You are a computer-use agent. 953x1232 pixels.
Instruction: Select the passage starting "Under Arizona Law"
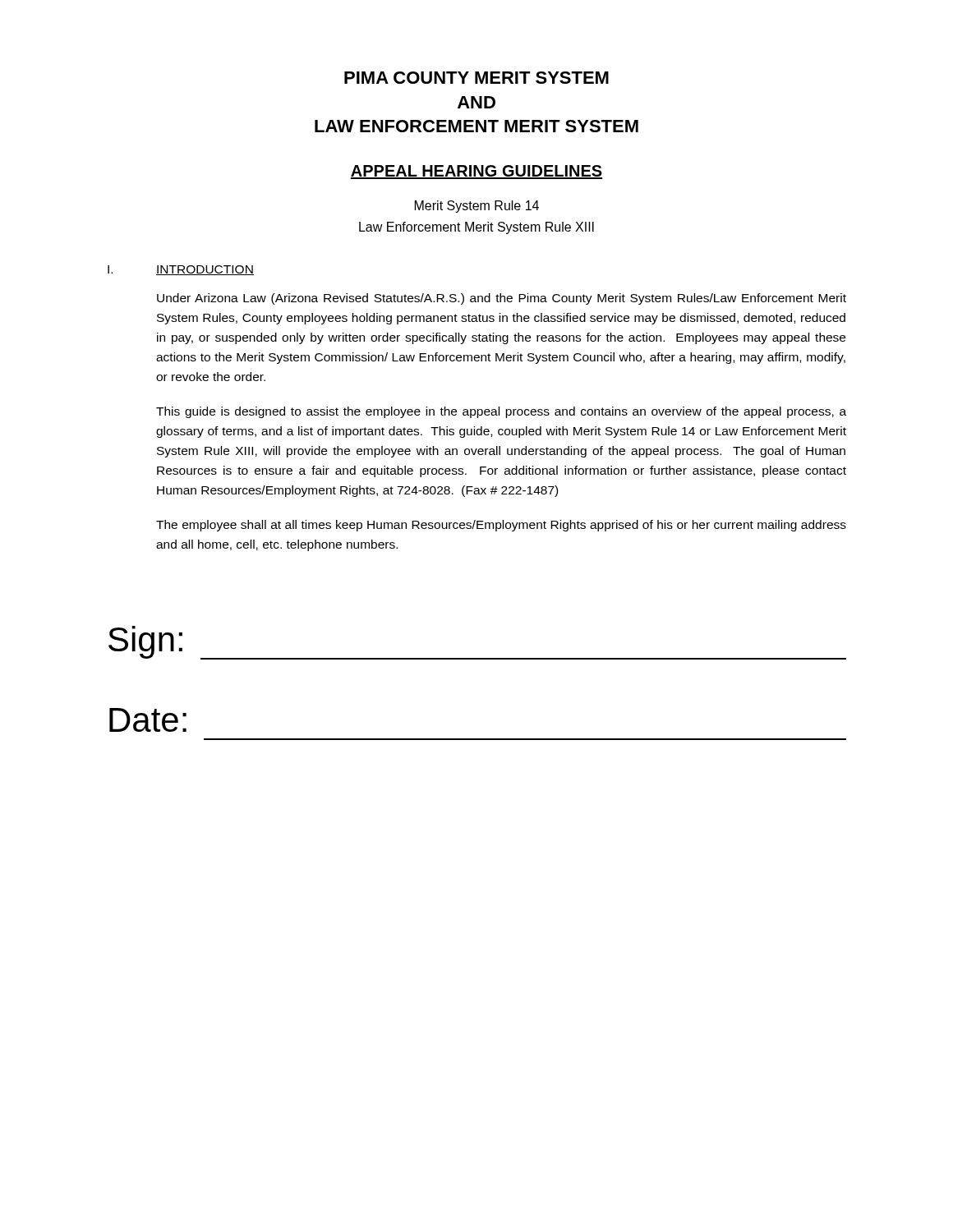501,337
